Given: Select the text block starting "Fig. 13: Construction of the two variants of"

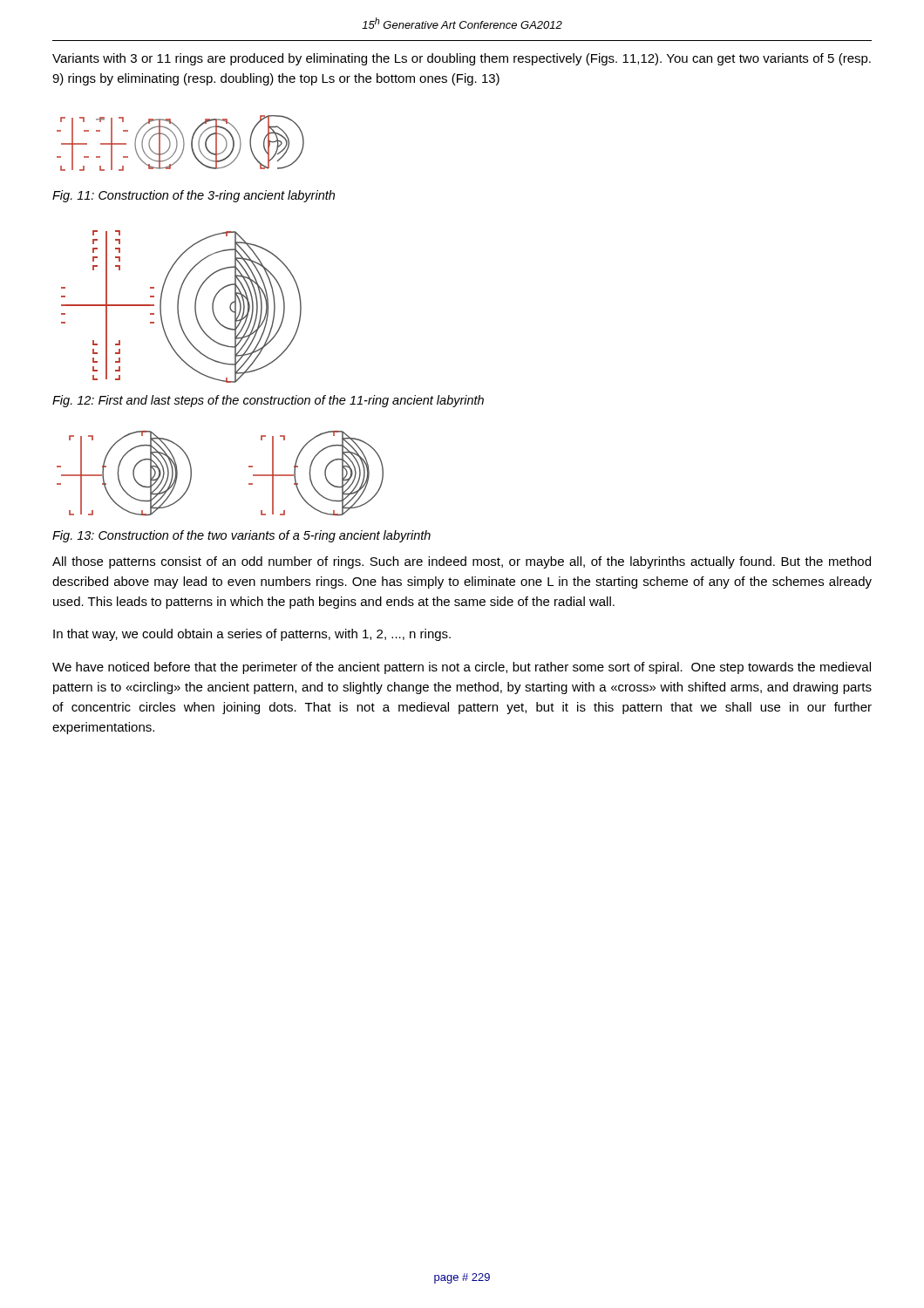Looking at the screenshot, I should point(242,535).
